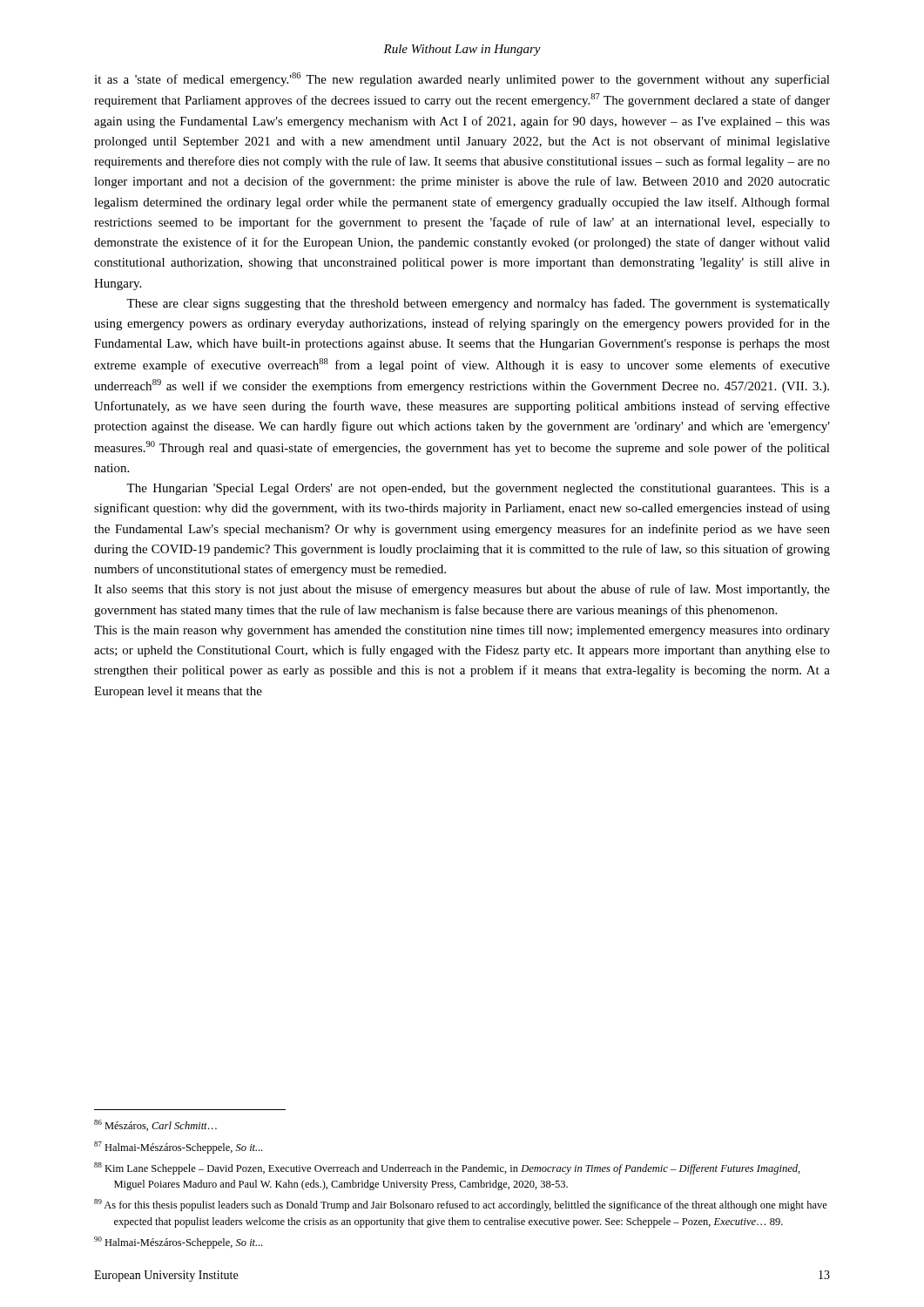
Task: Select the text block starting "89 As for"
Action: point(462,1213)
